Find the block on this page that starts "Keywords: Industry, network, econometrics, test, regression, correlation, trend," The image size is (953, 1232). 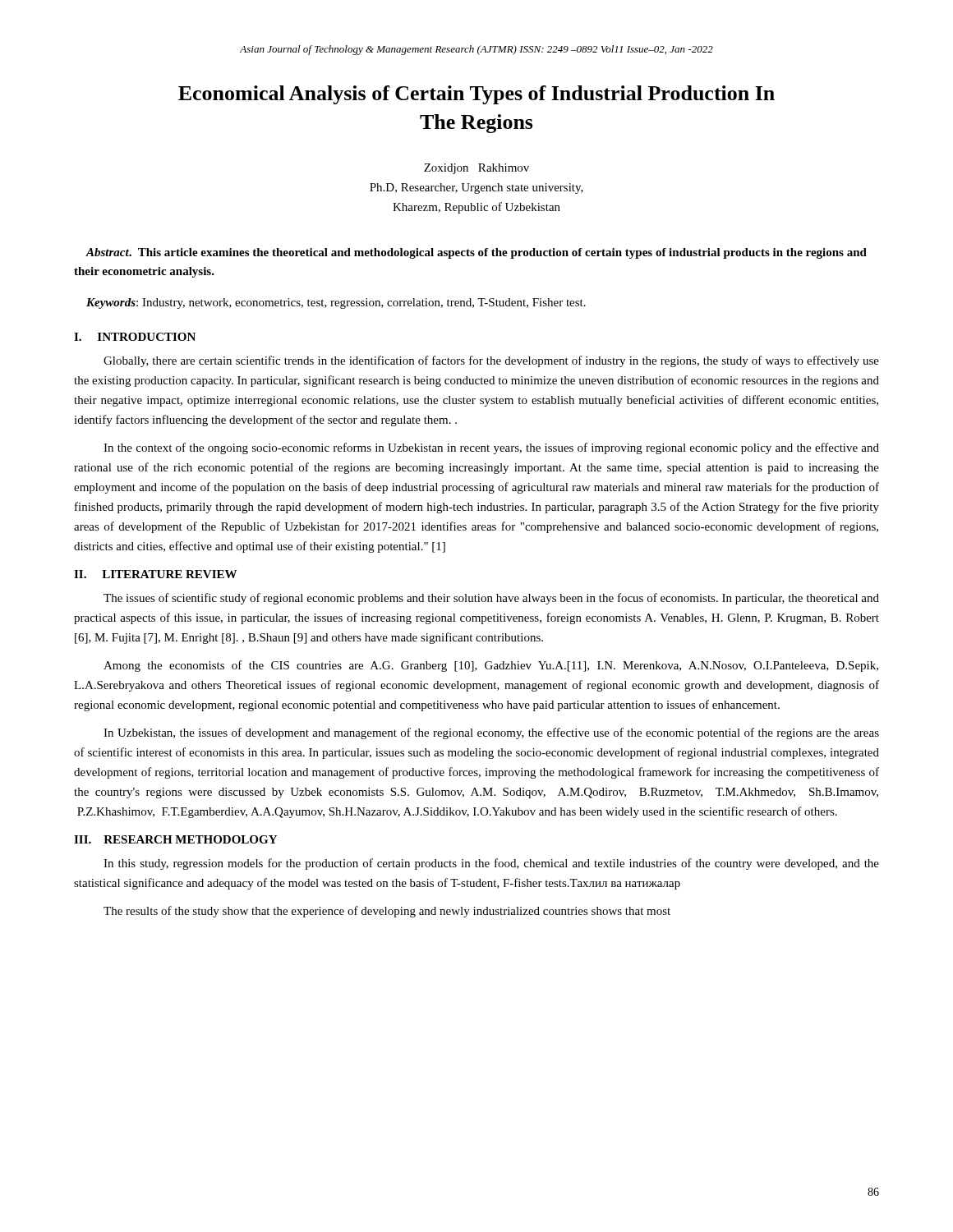point(330,302)
